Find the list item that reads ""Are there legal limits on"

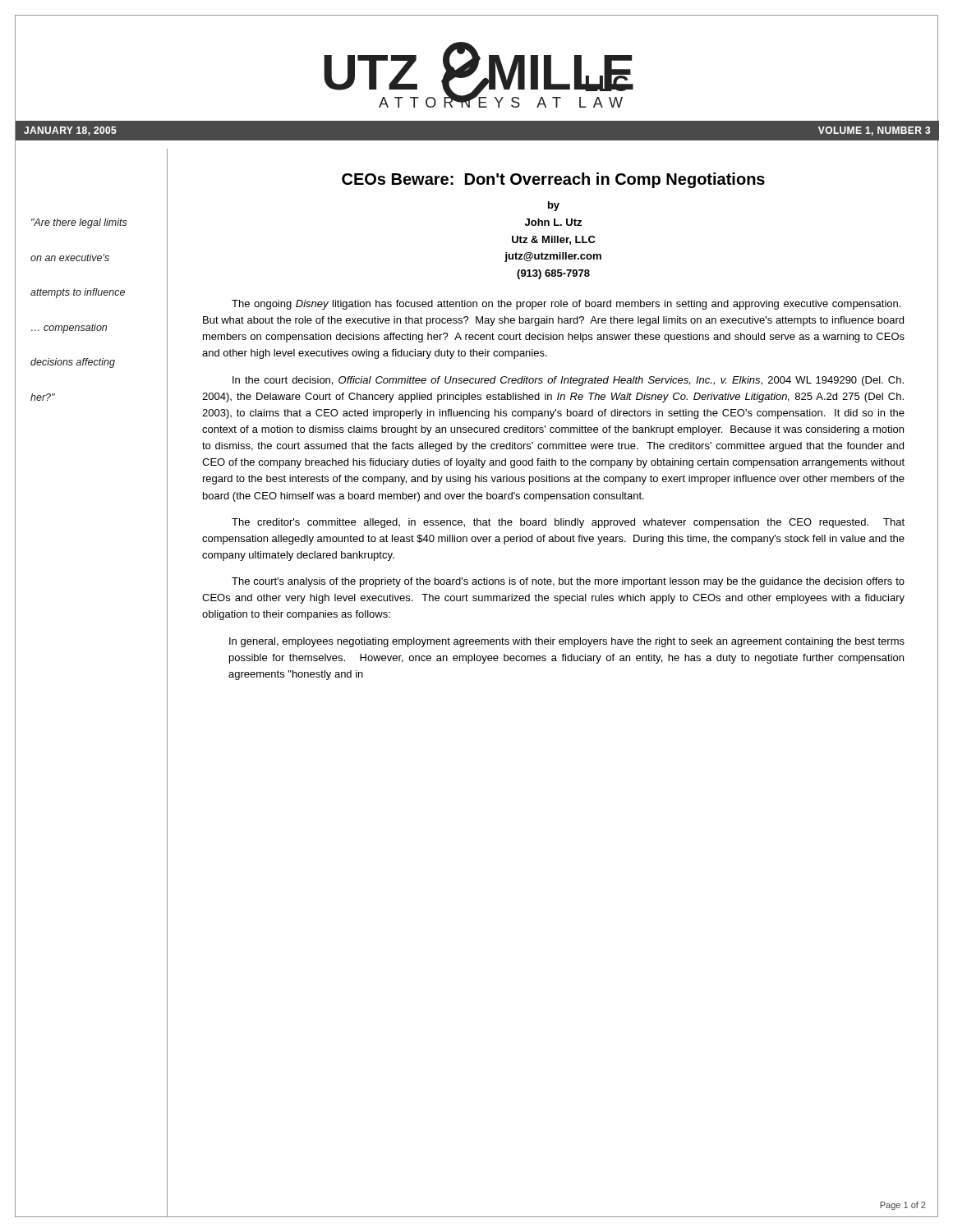click(x=79, y=223)
